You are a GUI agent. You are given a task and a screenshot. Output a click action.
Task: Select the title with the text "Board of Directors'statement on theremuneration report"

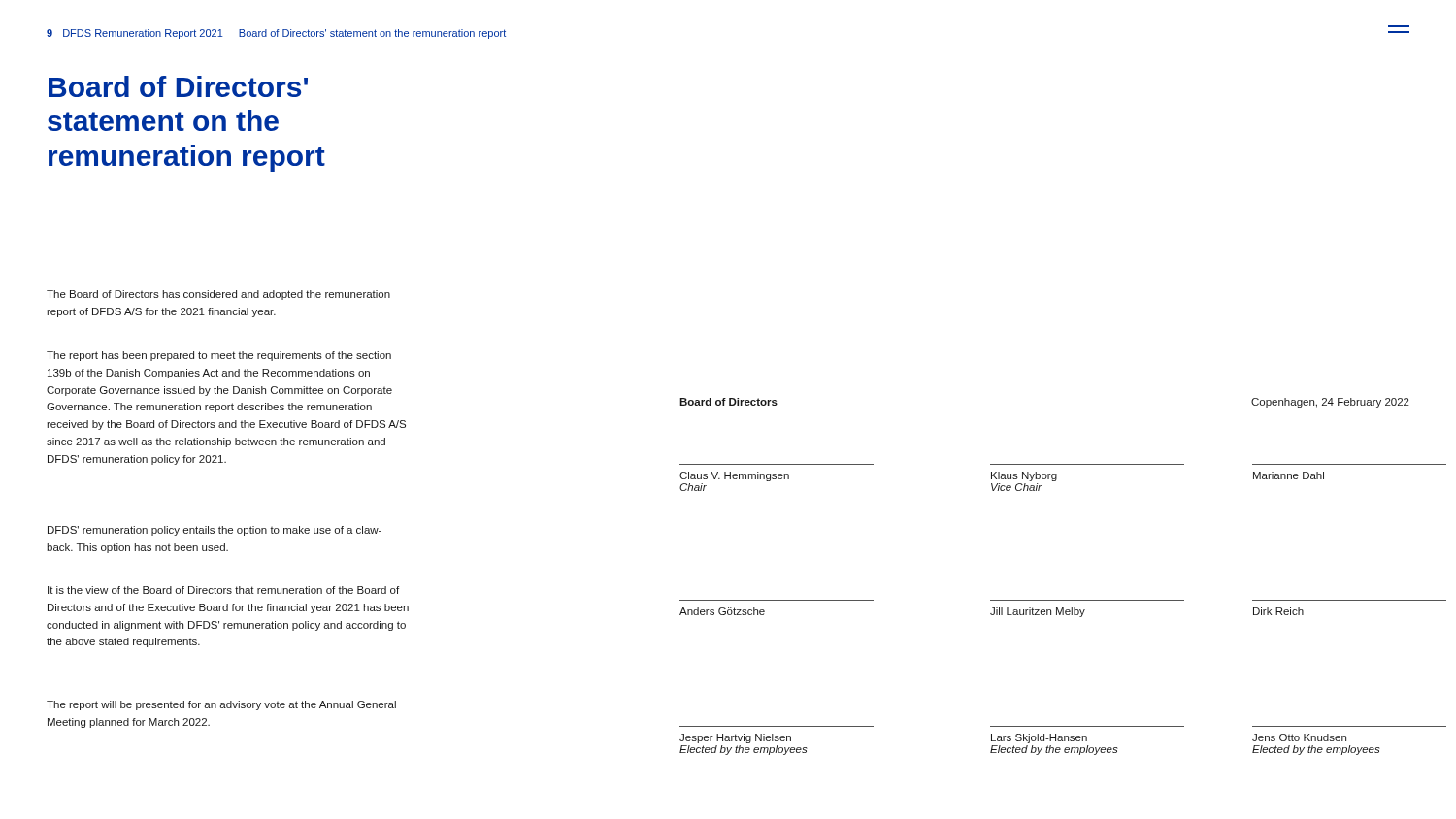coord(226,121)
